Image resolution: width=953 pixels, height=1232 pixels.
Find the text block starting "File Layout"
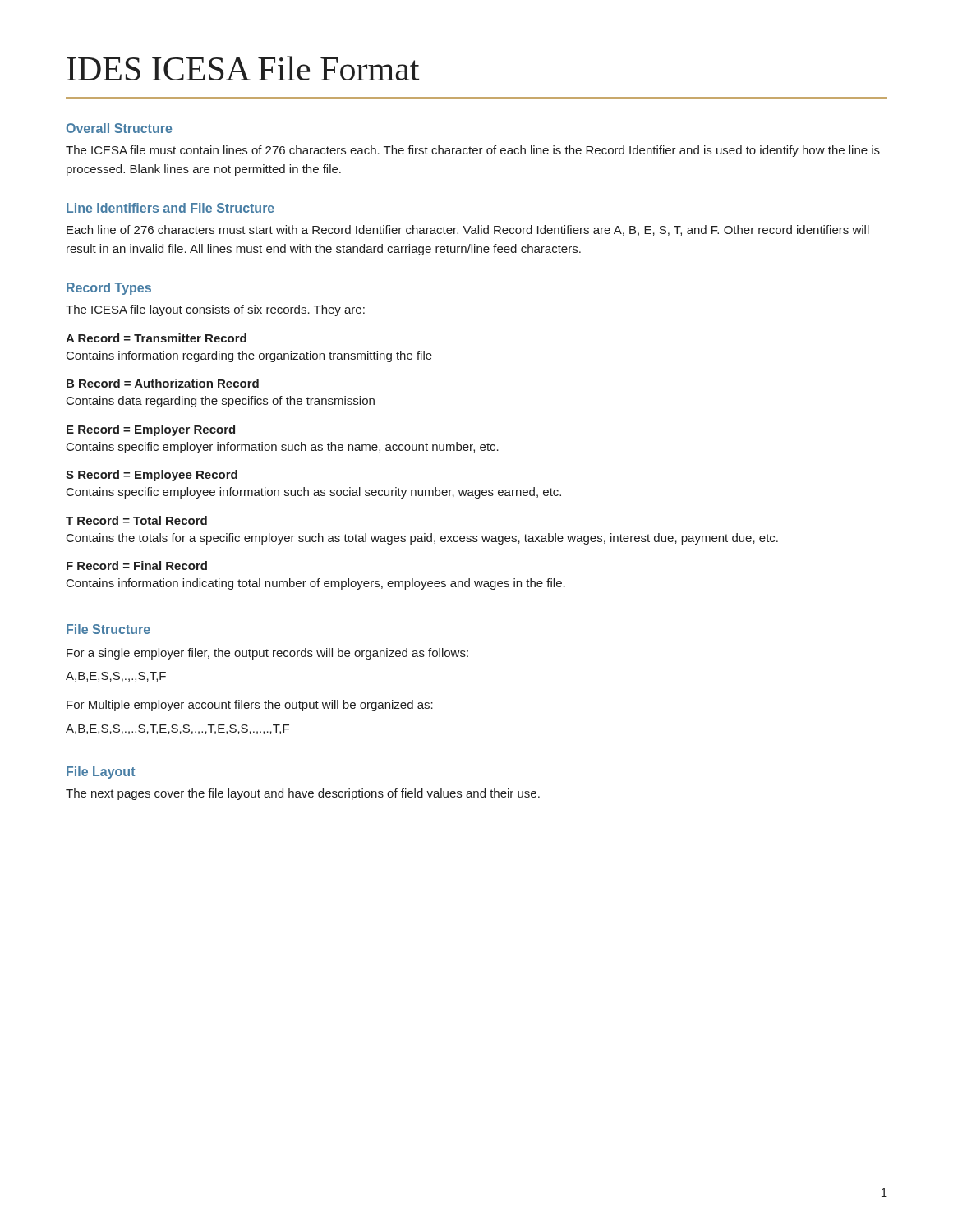point(101,772)
